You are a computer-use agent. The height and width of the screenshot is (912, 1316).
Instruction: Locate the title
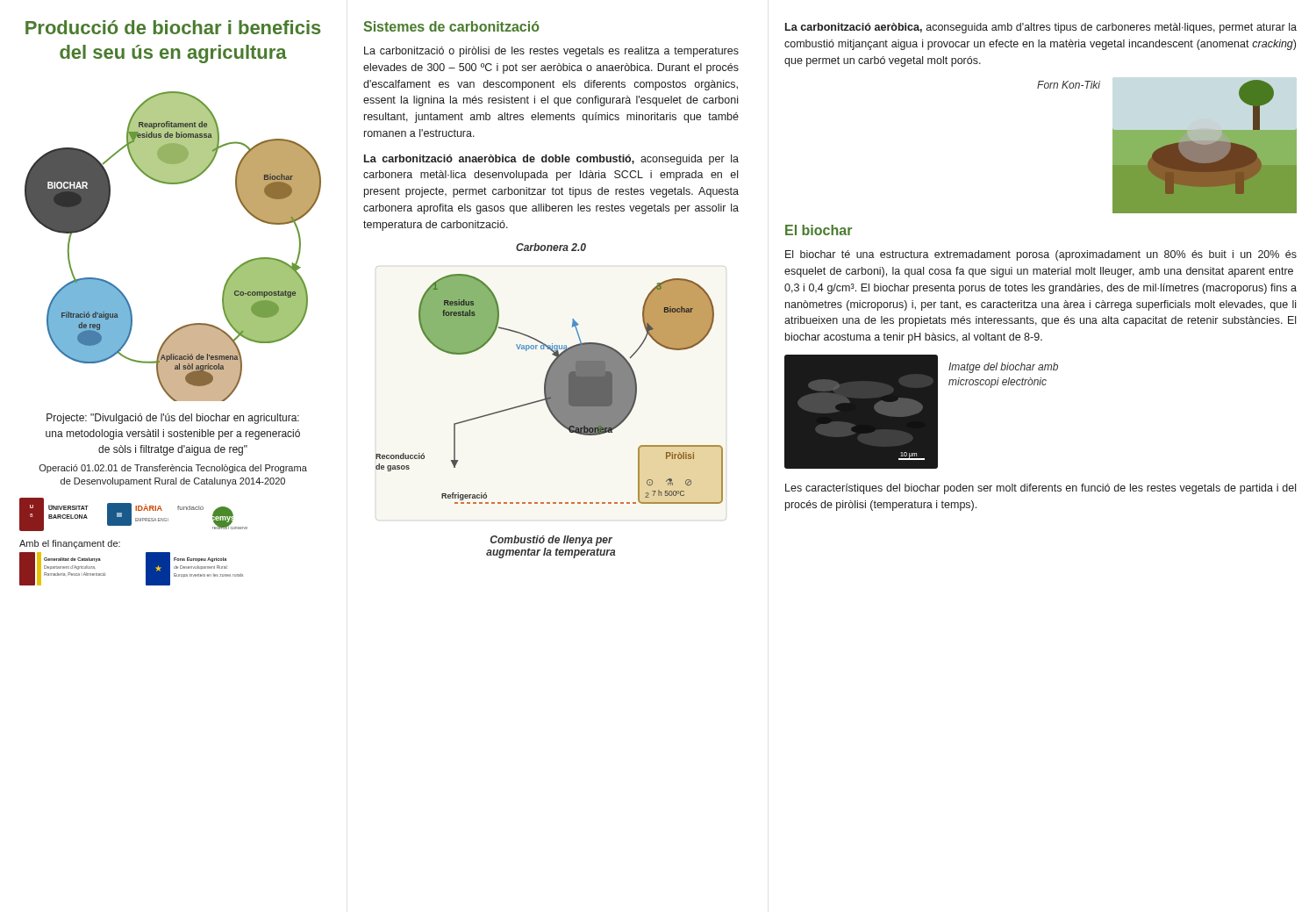point(173,40)
